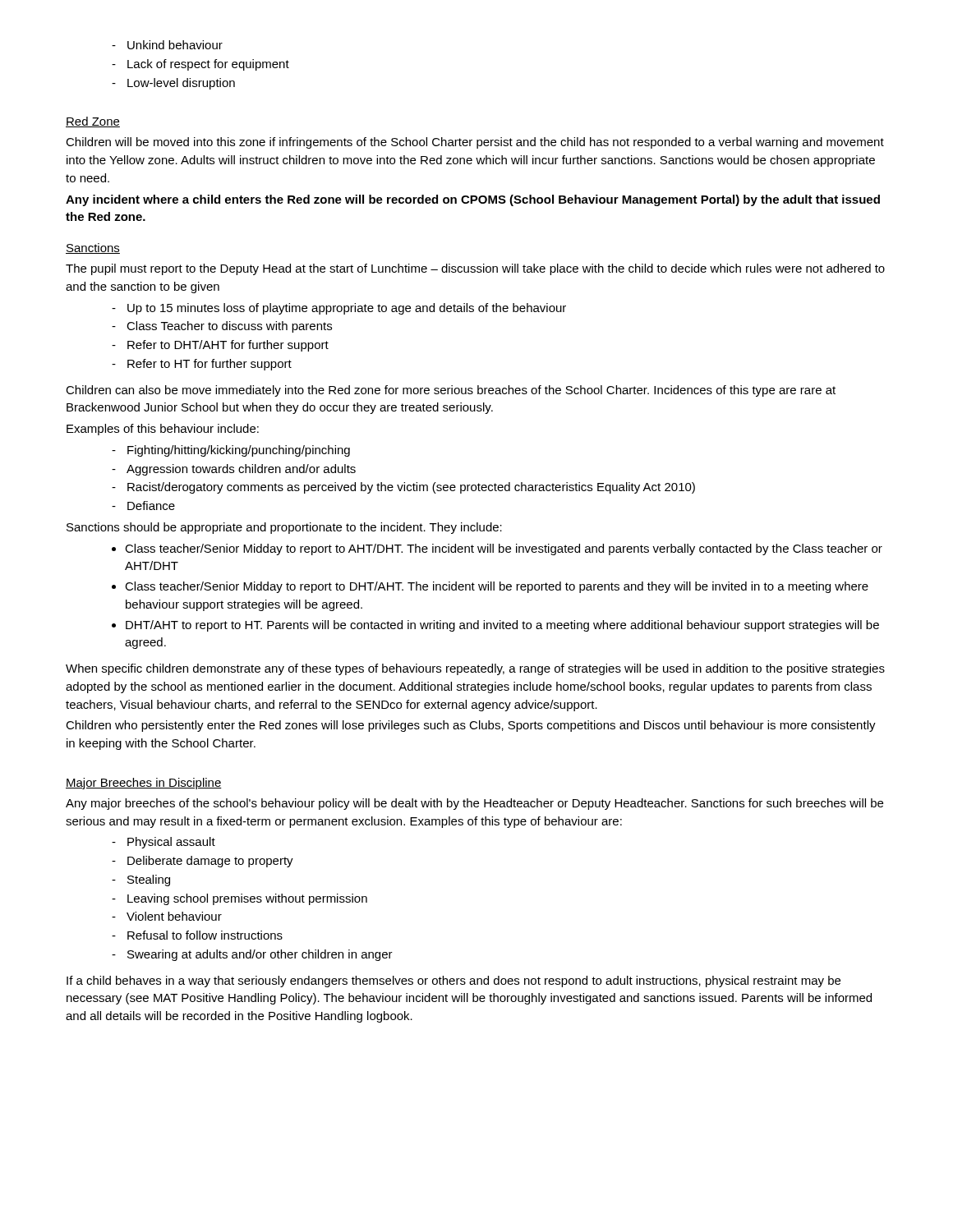The width and height of the screenshot is (953, 1232).
Task: Select the list item with the text "Physical assault Deliberate damage to property Stealing"
Action: [x=163, y=843]
